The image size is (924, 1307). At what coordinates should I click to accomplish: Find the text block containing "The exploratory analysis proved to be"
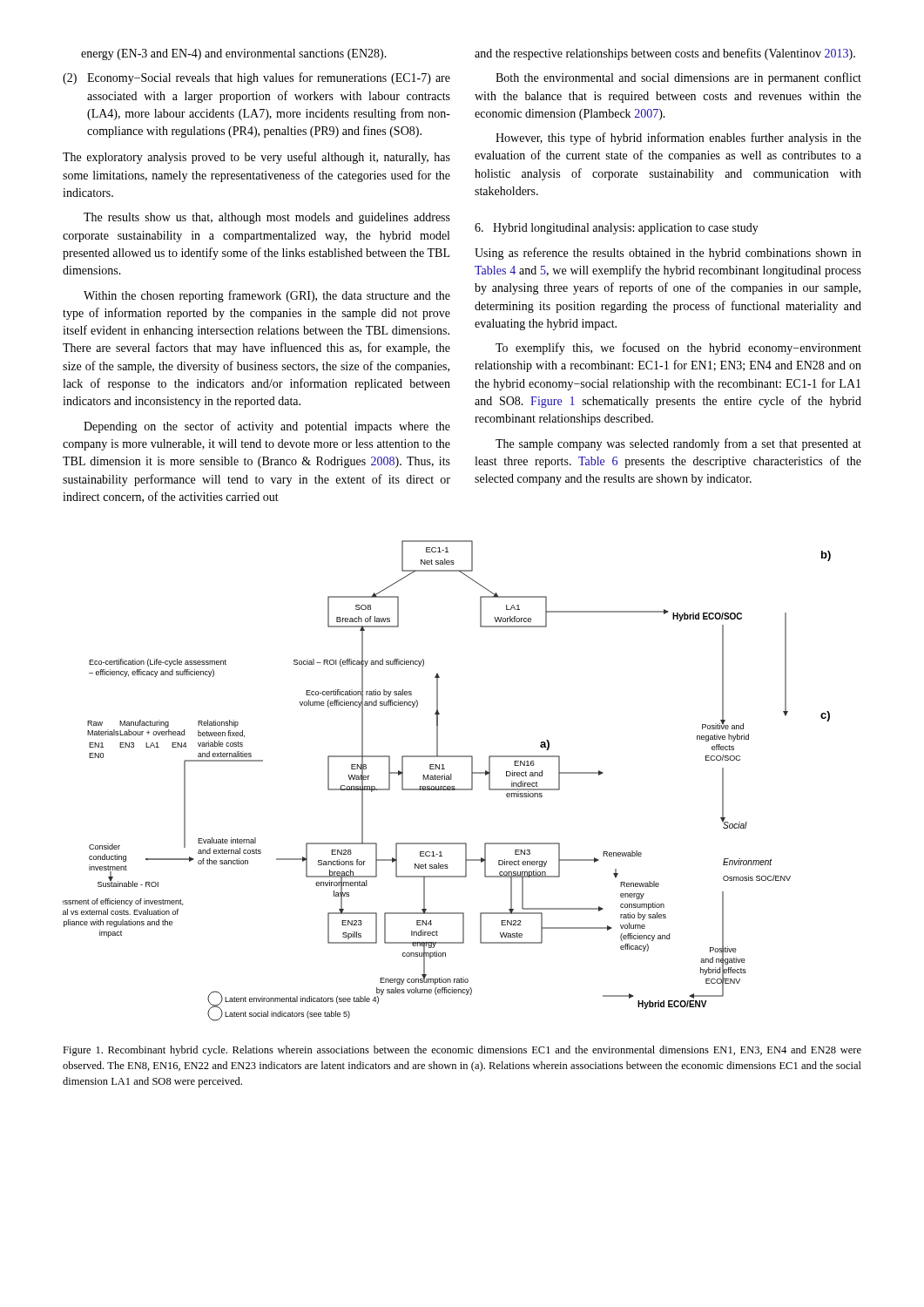coord(257,328)
